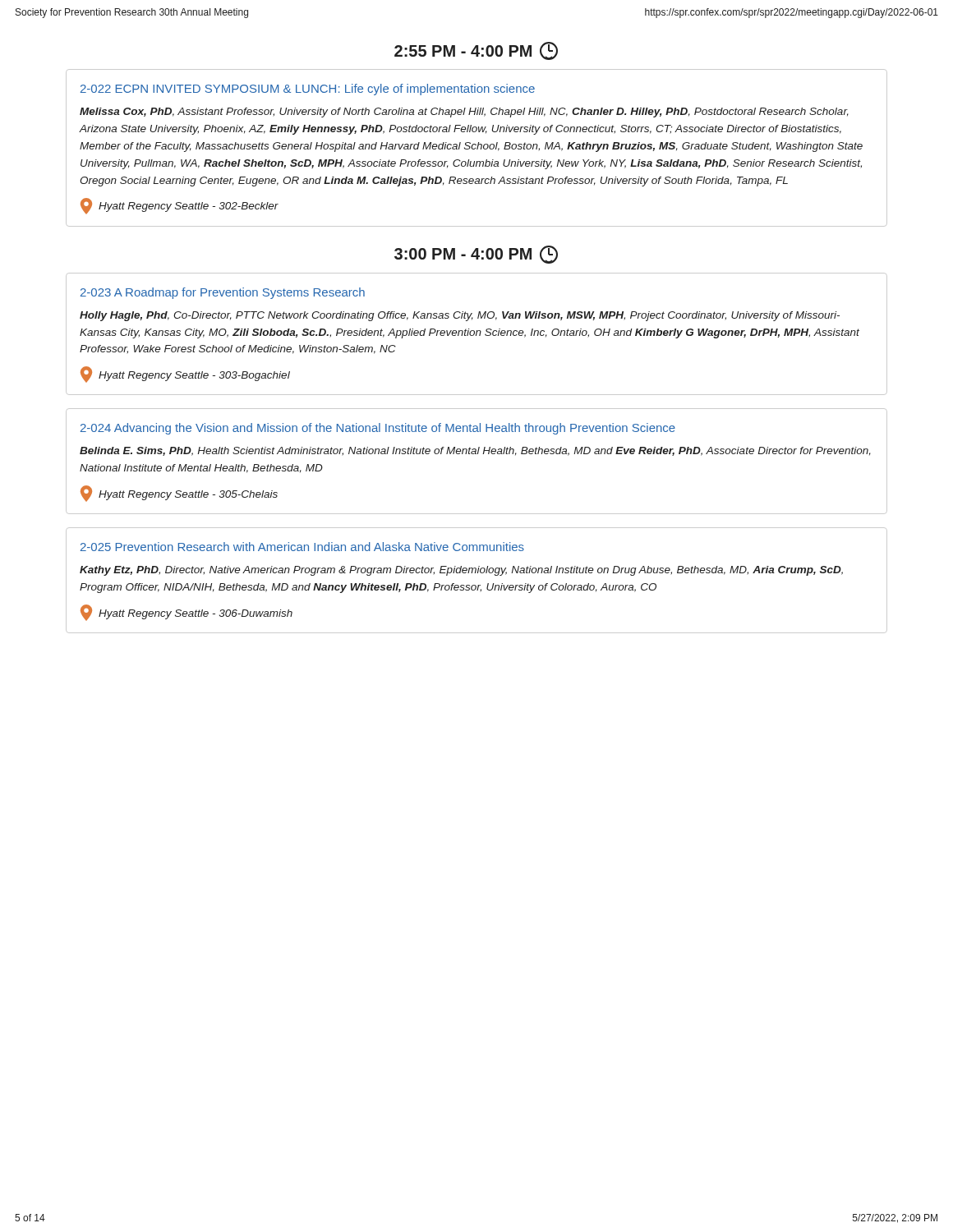The height and width of the screenshot is (1232, 953).
Task: Find the title that reads "3:00 PM -"
Action: click(476, 254)
